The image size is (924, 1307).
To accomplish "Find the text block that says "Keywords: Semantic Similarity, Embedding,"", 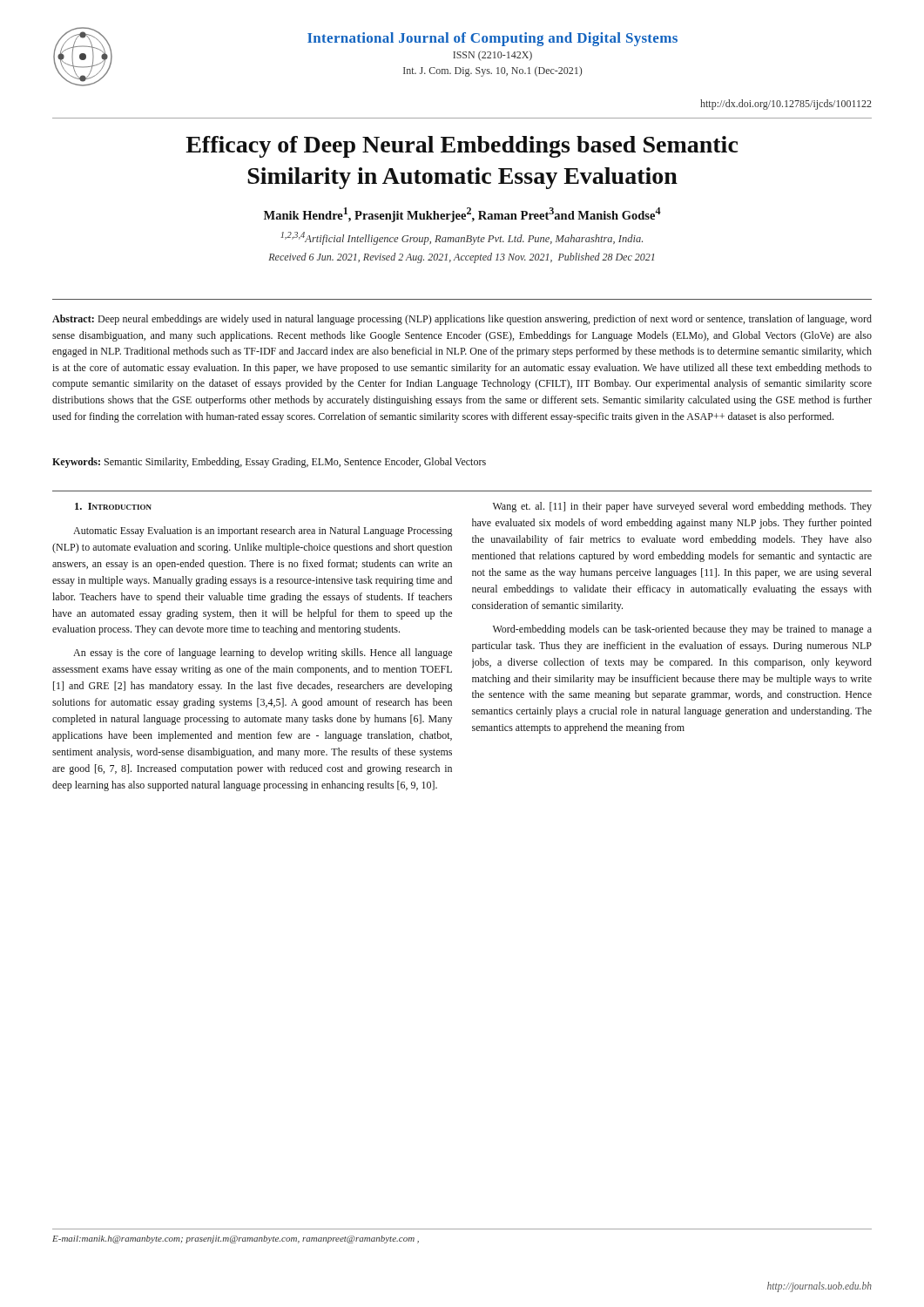I will pos(269,462).
